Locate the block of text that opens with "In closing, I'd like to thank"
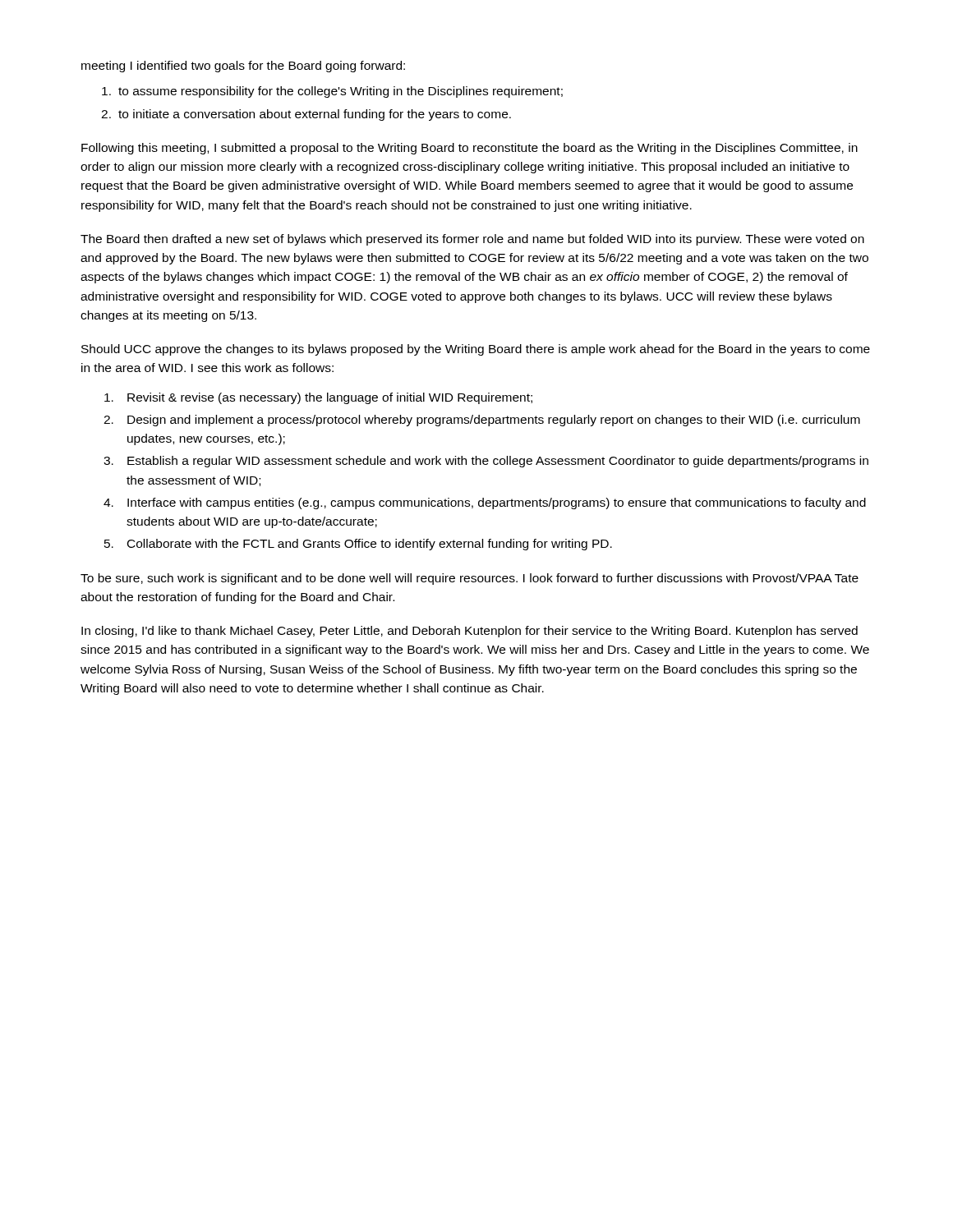The image size is (953, 1232). click(x=475, y=659)
